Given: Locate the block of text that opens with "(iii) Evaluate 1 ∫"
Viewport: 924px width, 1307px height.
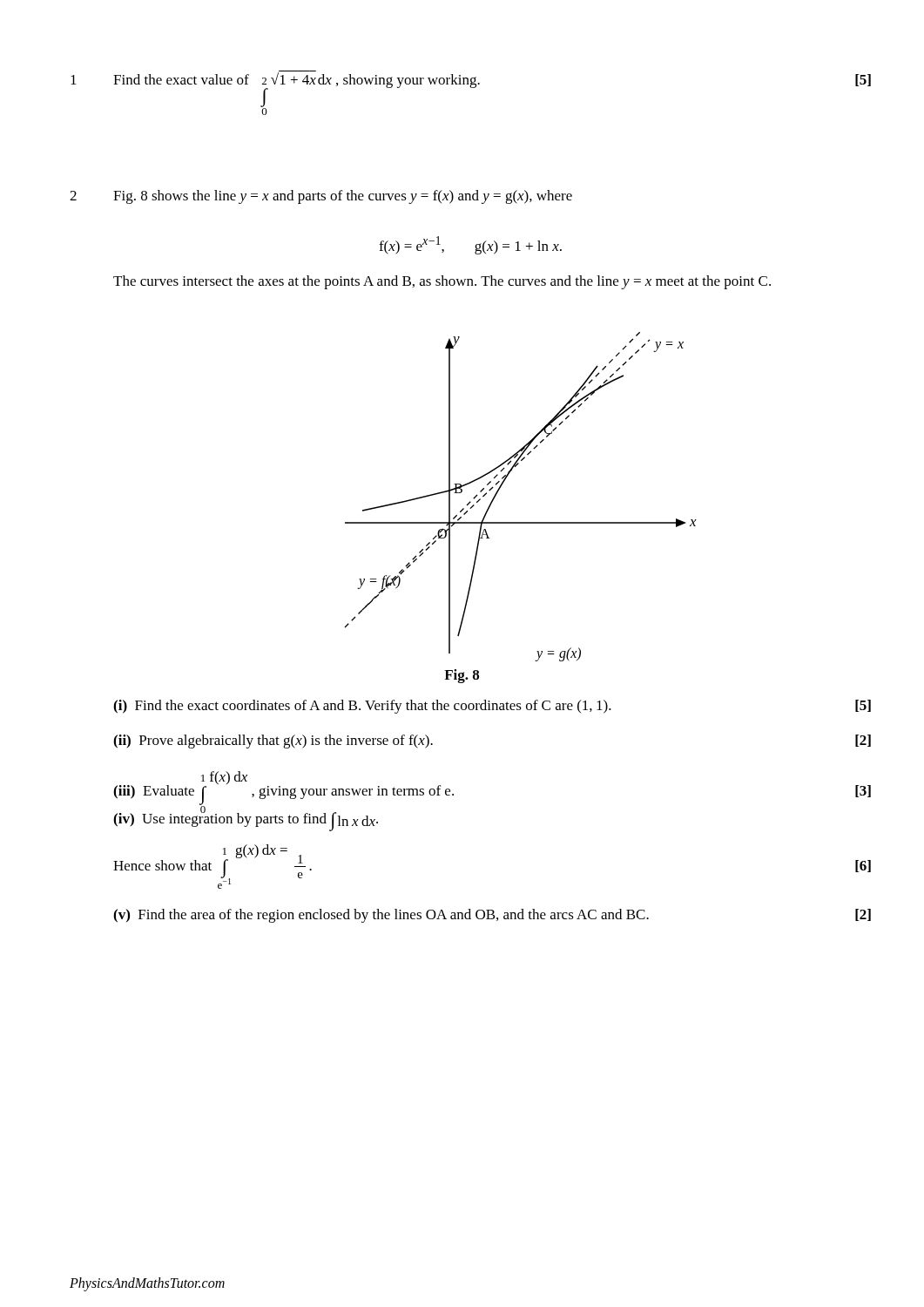Looking at the screenshot, I should (471, 792).
